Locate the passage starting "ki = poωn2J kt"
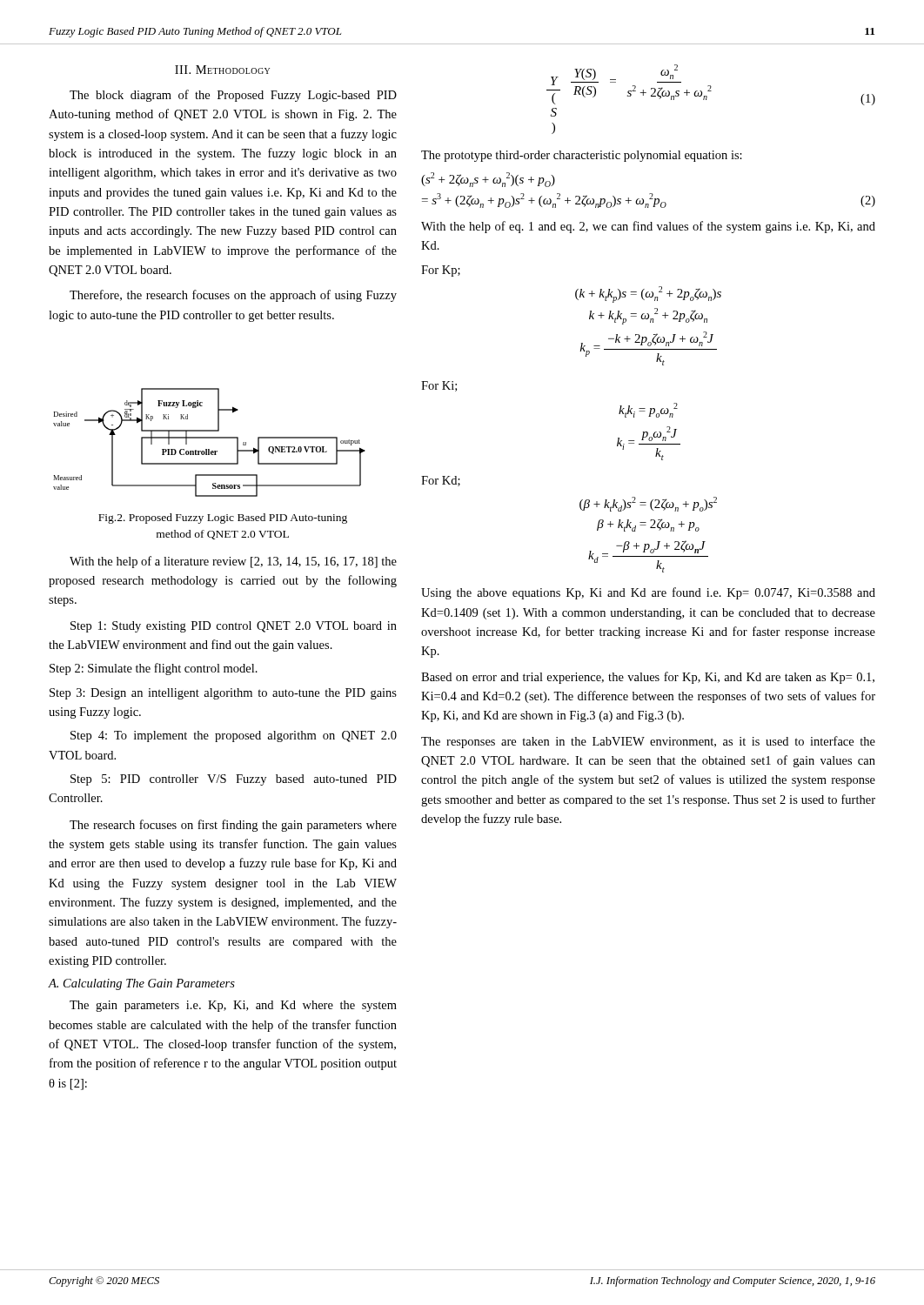Screen dimensions: 1305x924 648,443
